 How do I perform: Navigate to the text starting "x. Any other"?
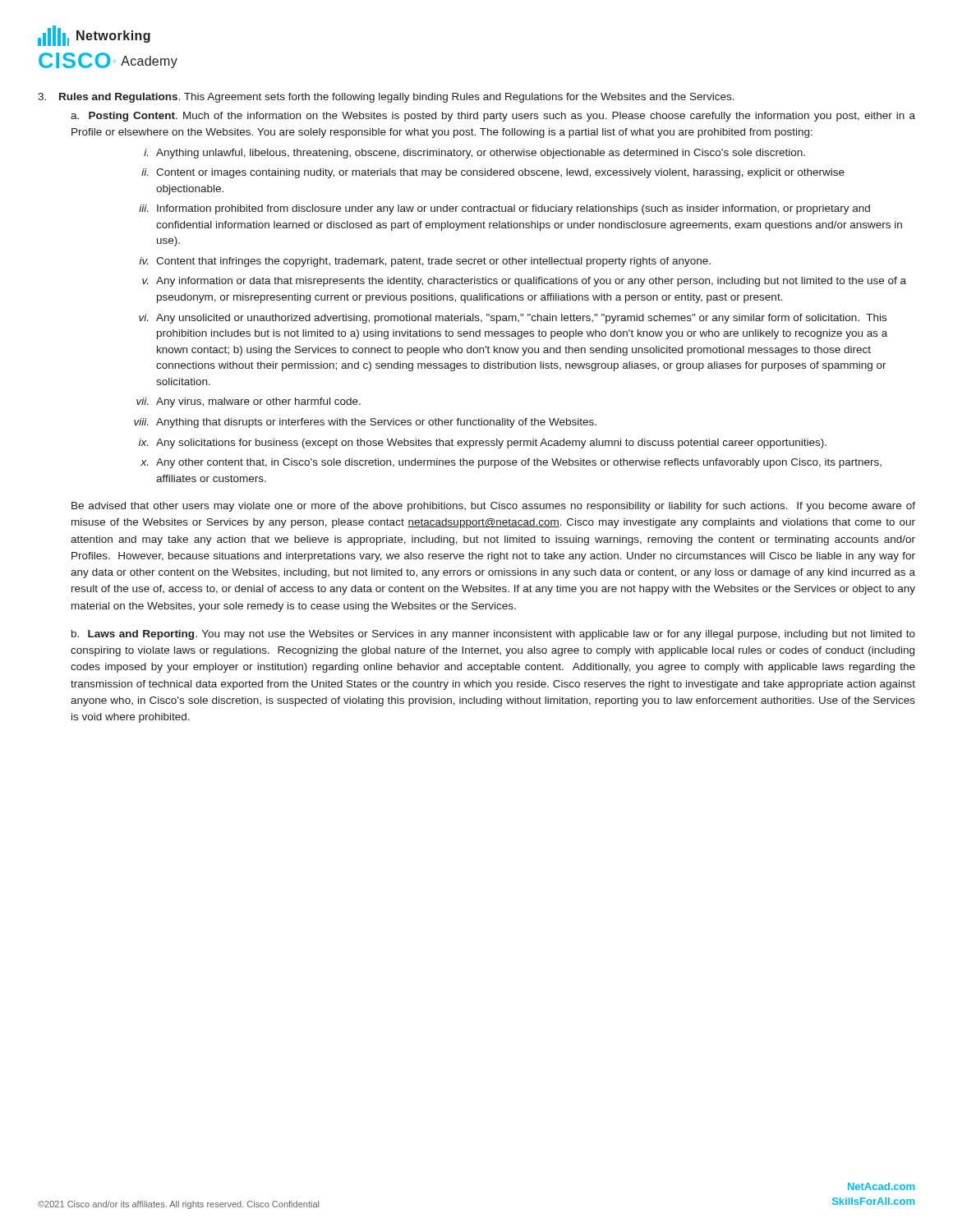518,470
